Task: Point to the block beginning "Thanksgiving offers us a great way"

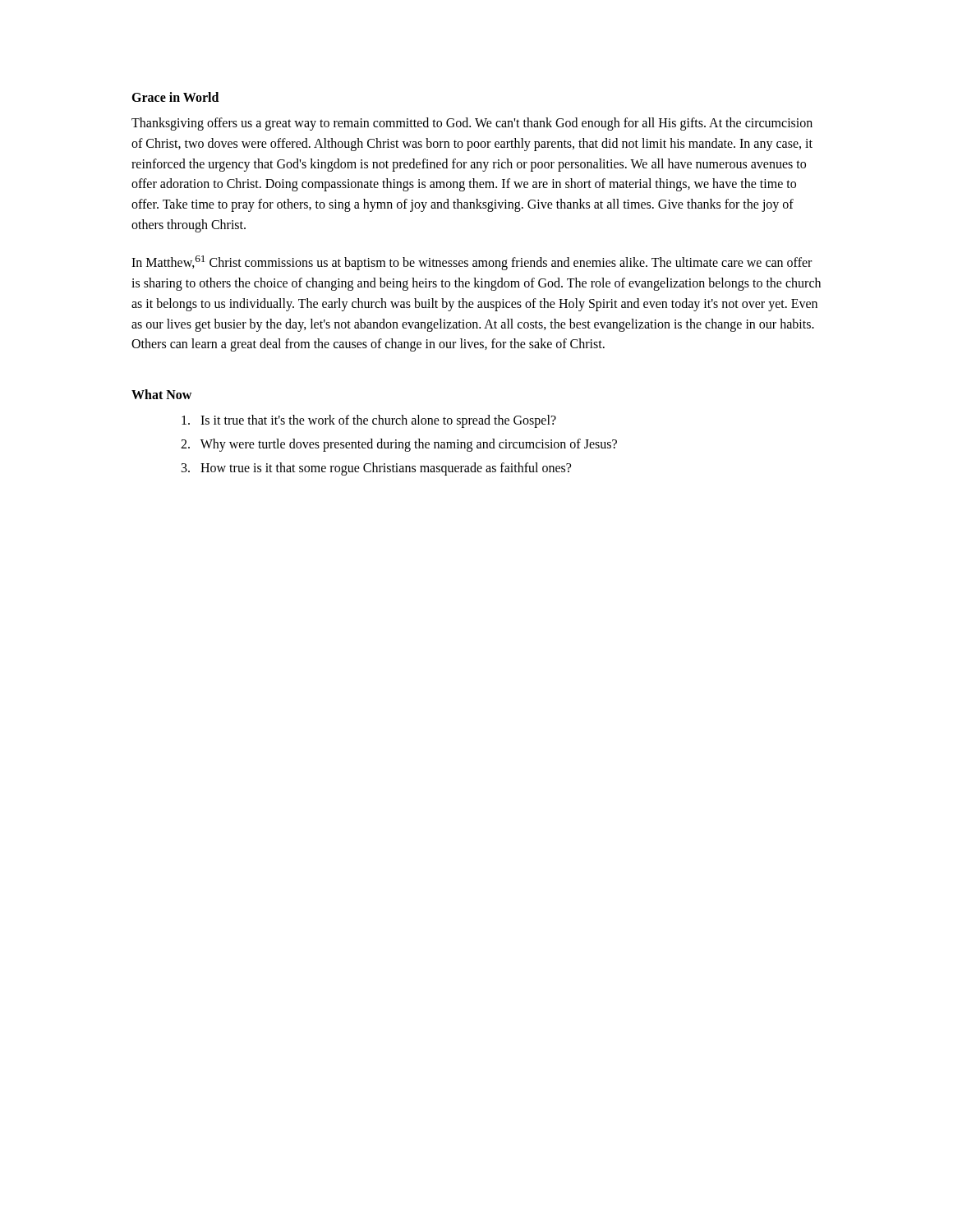Action: [x=472, y=174]
